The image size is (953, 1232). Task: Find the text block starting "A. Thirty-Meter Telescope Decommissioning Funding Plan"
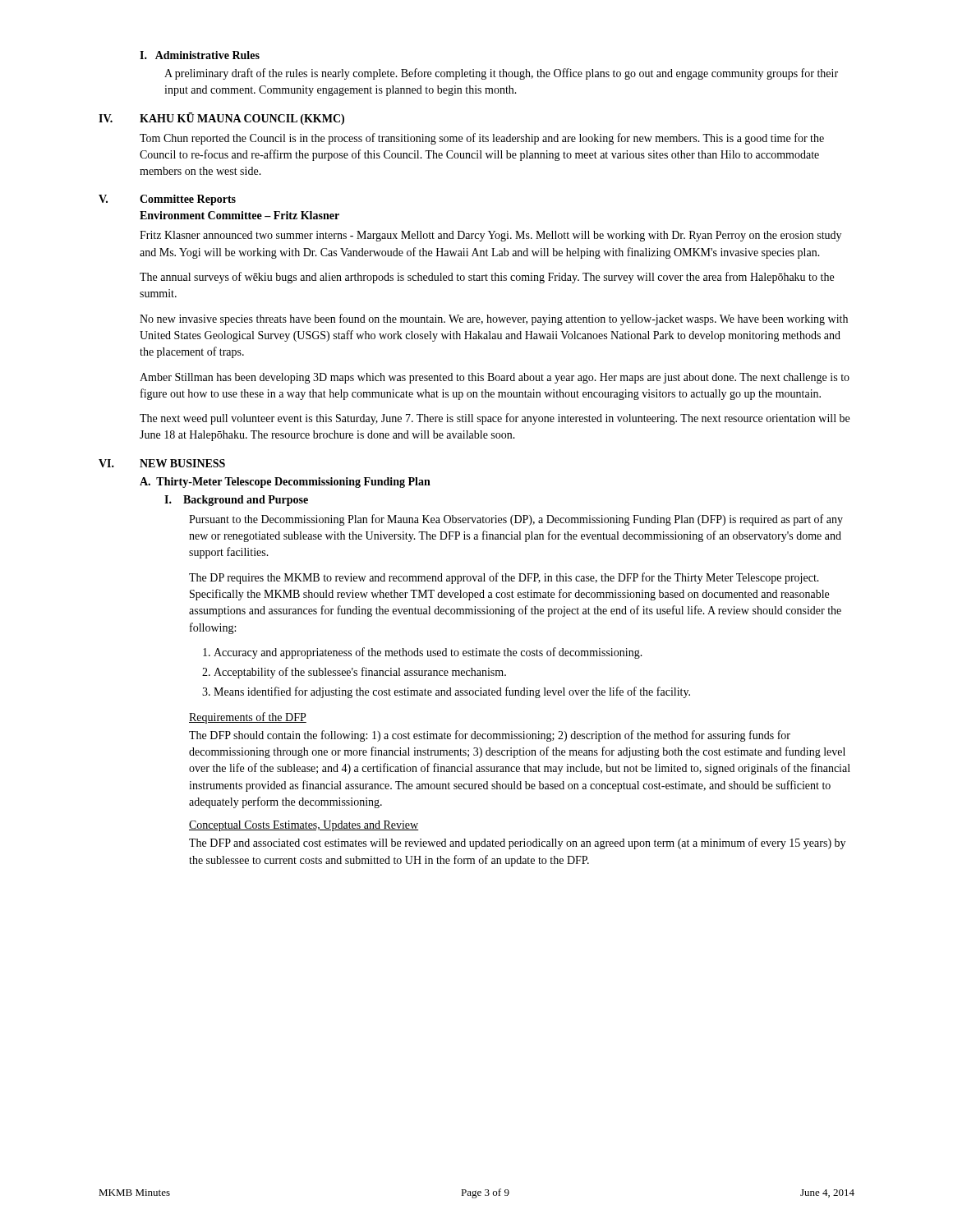[x=285, y=481]
